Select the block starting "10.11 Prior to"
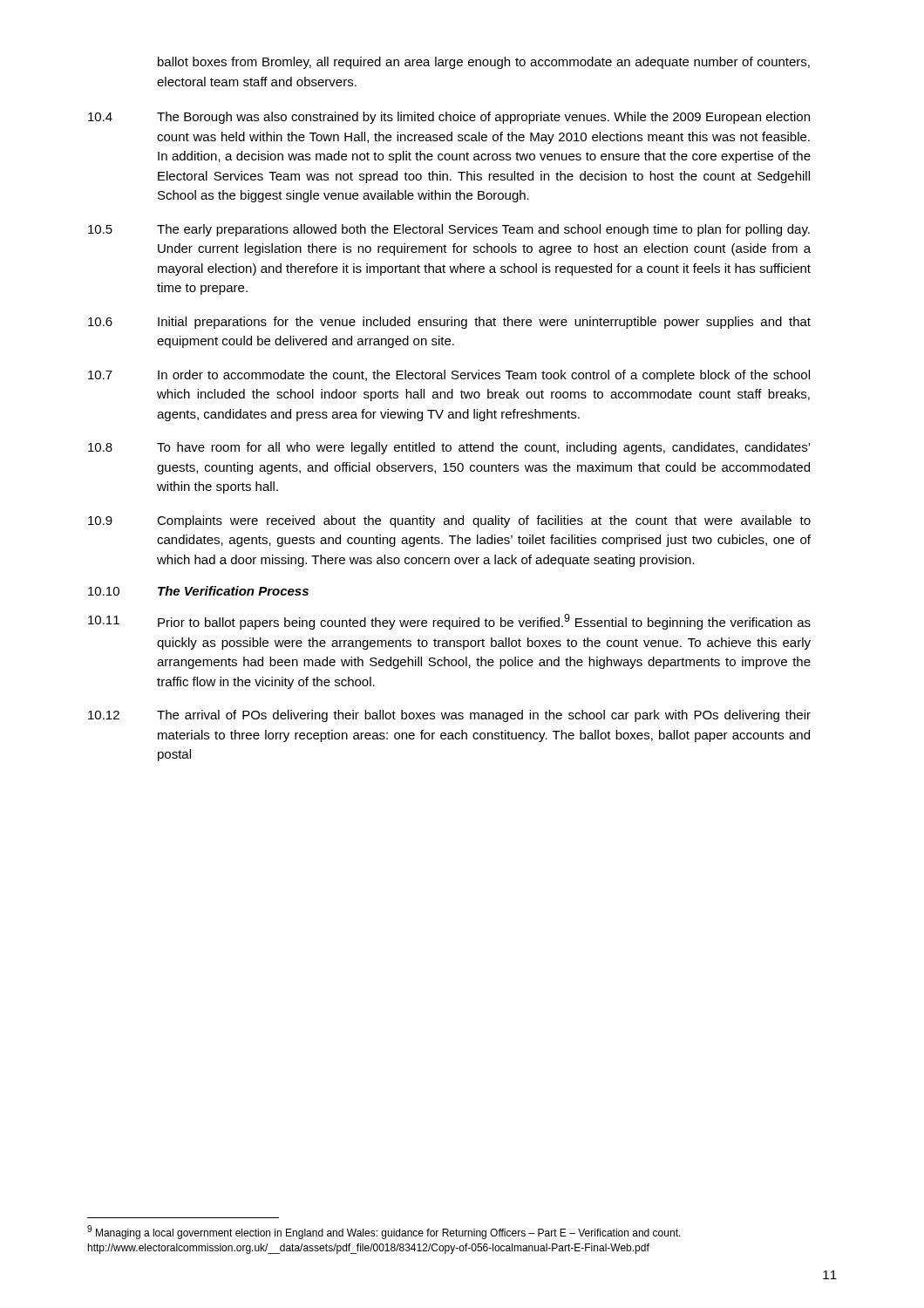 click(462, 651)
